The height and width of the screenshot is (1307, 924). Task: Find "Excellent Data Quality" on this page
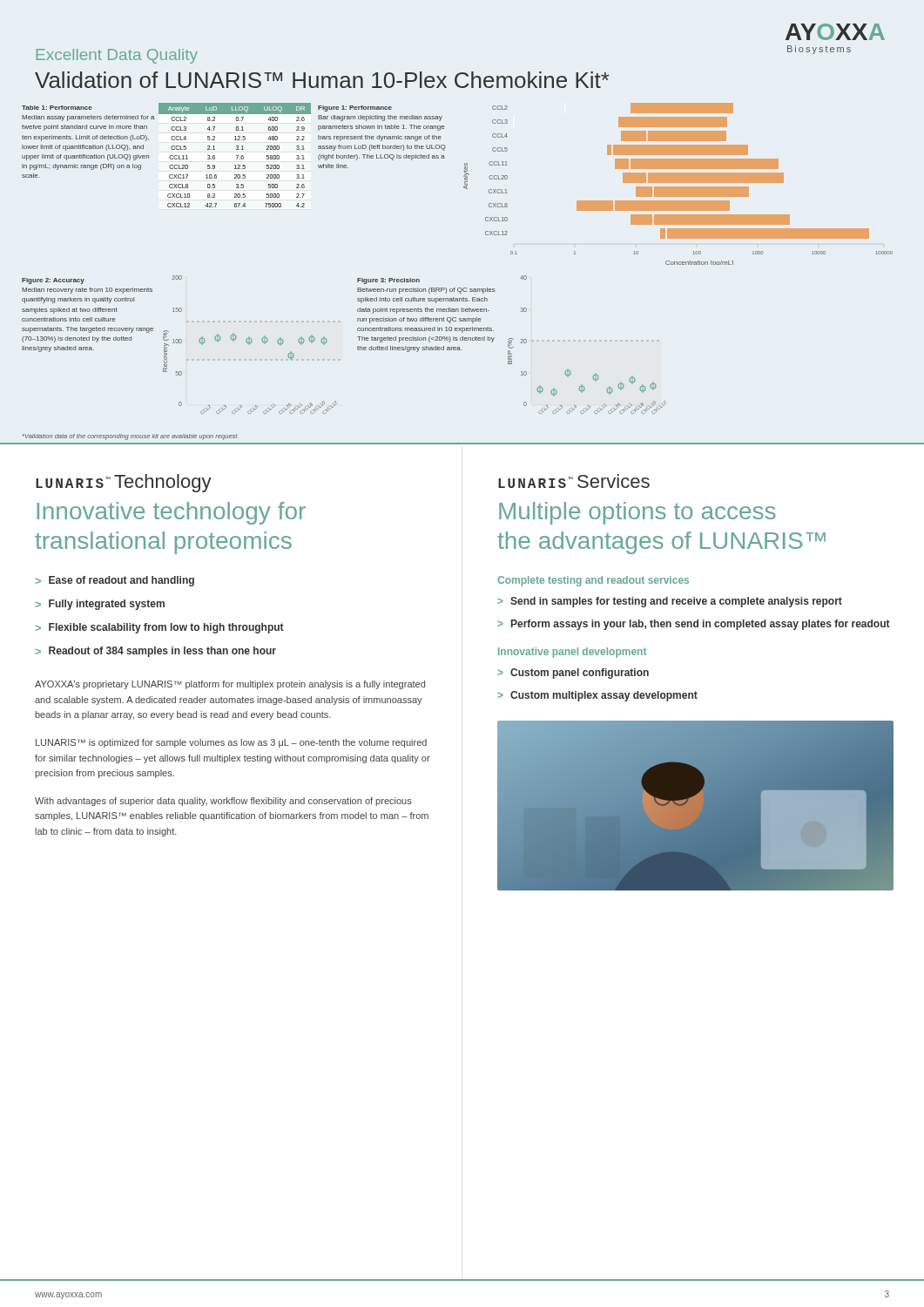(x=116, y=55)
